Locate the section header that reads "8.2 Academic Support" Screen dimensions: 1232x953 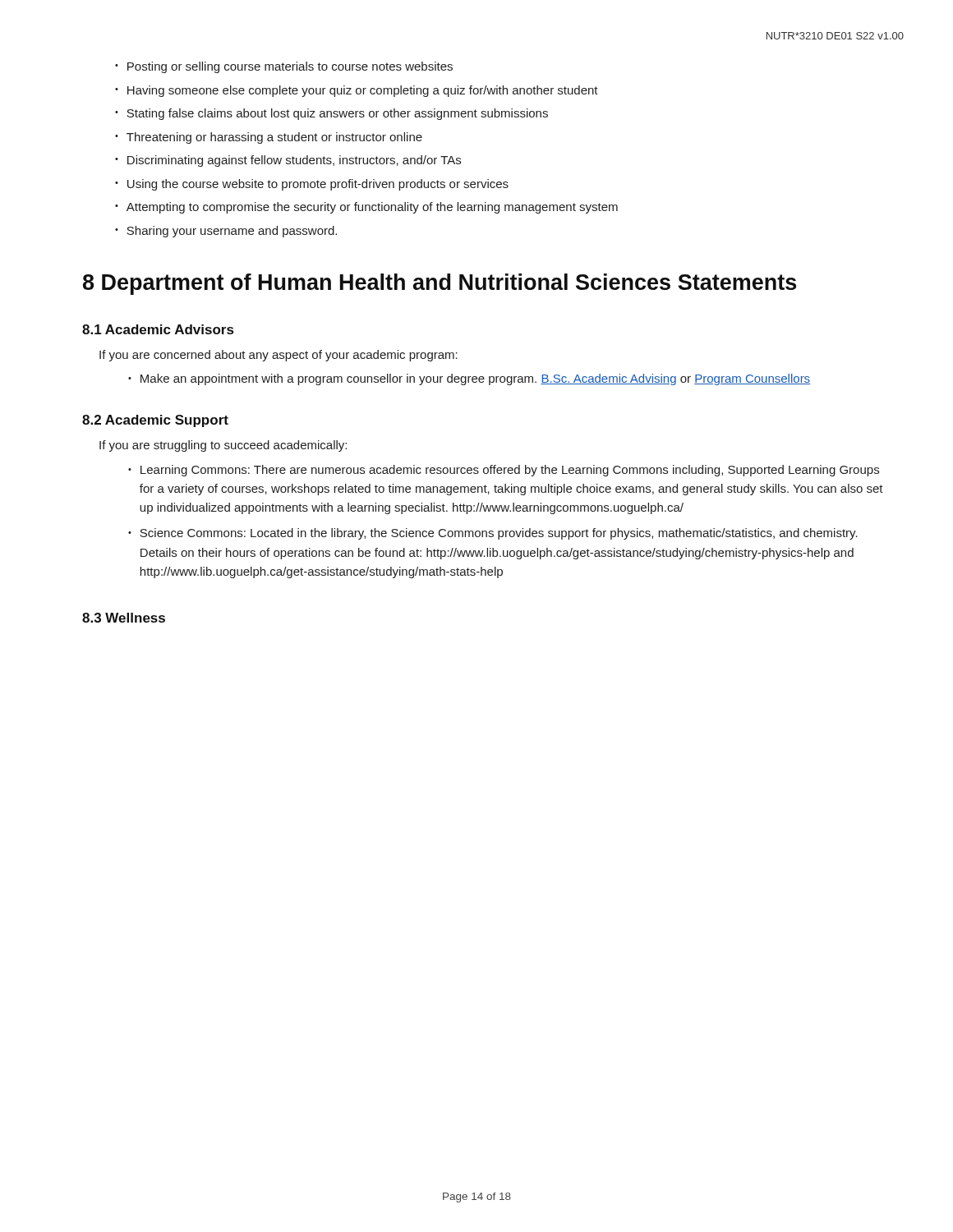tap(155, 420)
